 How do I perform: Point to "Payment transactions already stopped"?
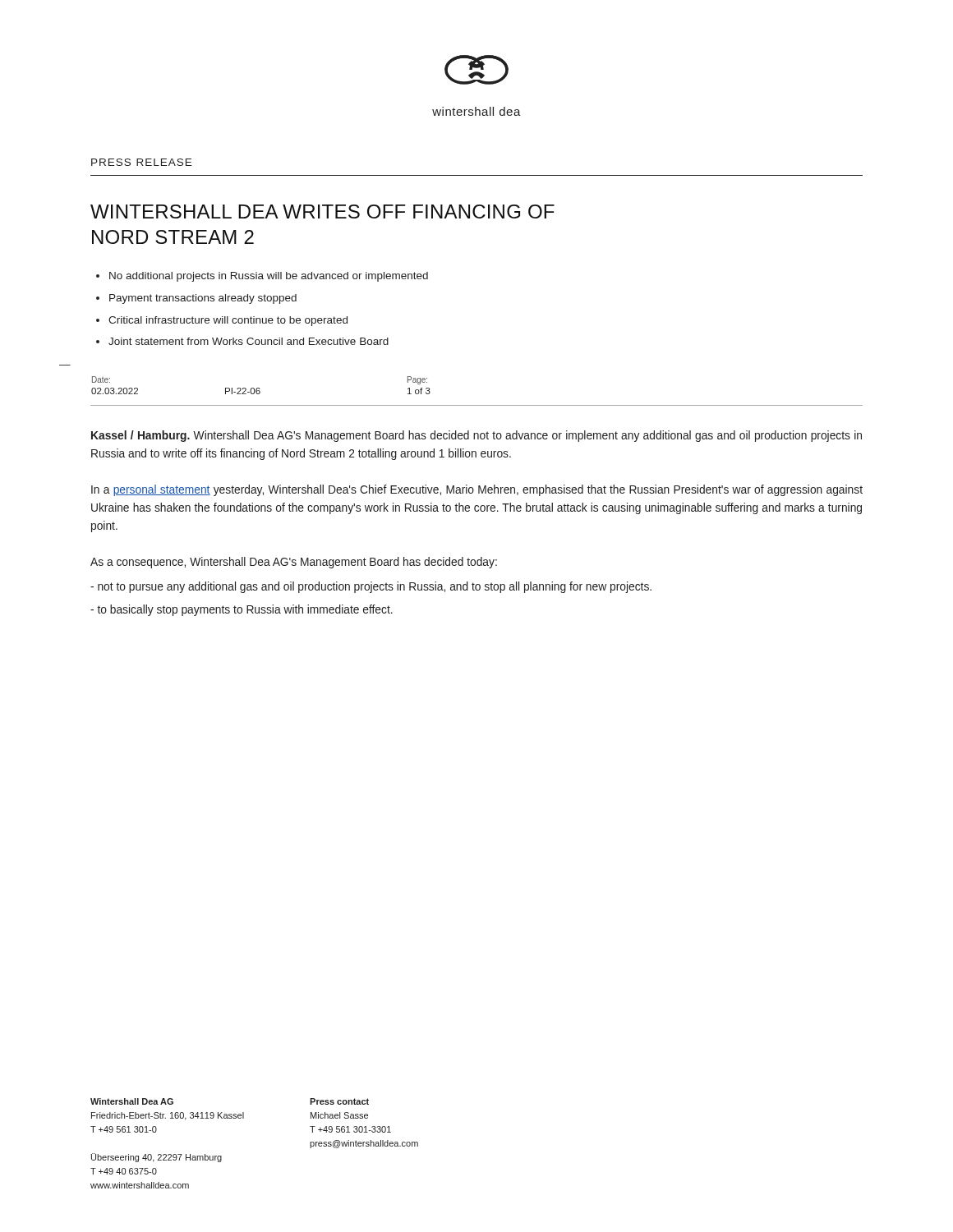(203, 298)
